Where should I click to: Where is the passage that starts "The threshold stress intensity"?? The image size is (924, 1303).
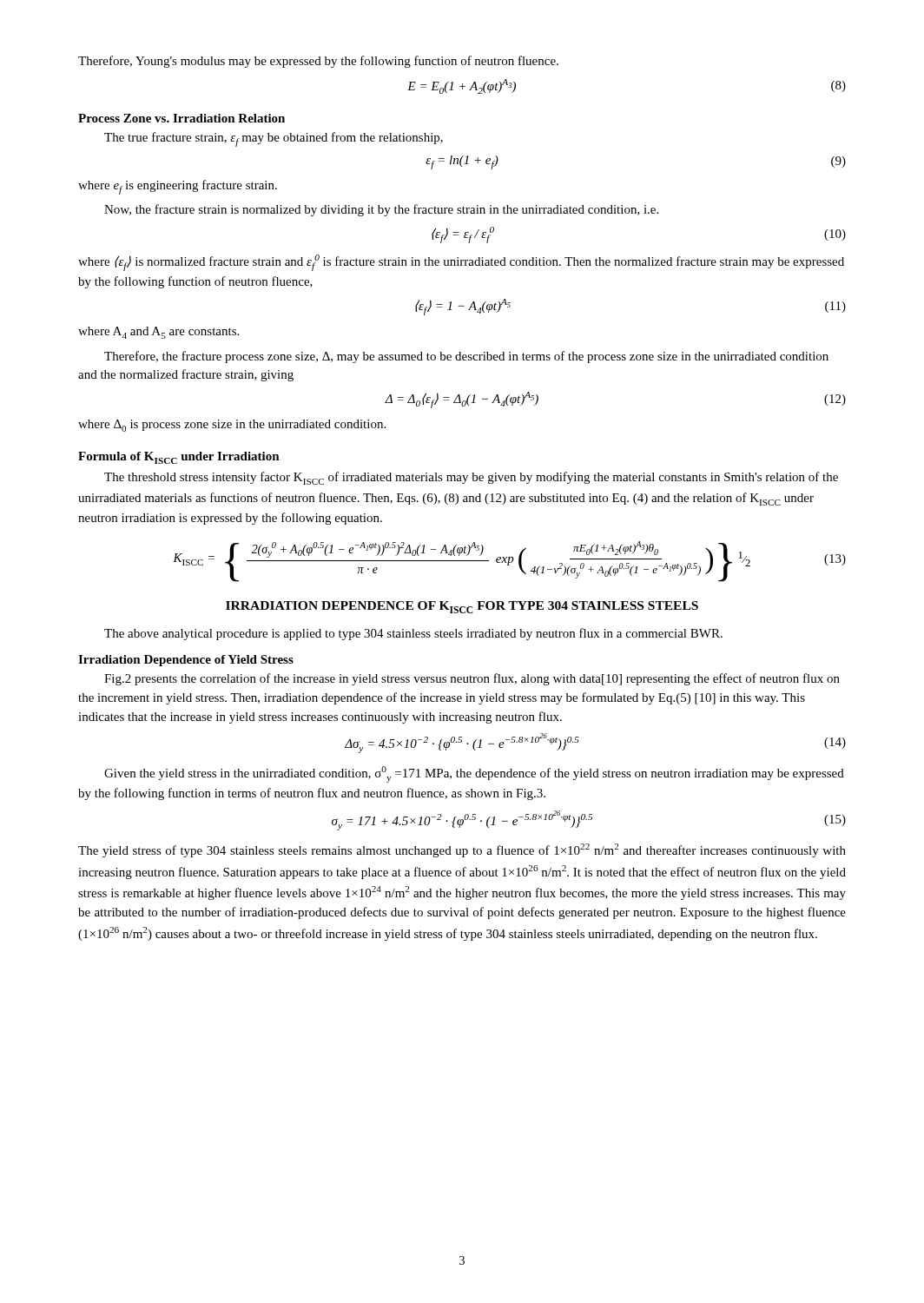pyautogui.click(x=458, y=497)
